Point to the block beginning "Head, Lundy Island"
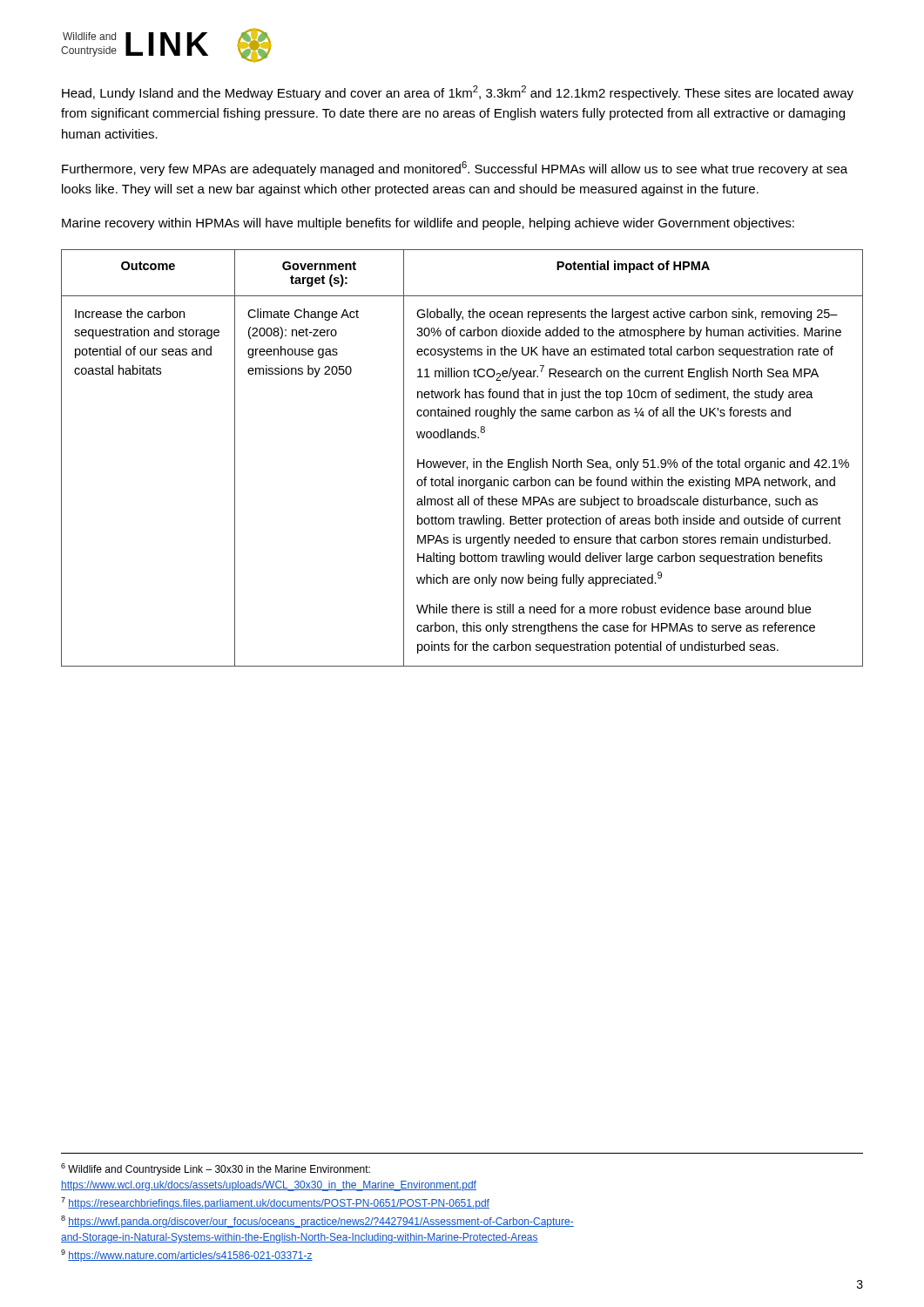 (457, 112)
